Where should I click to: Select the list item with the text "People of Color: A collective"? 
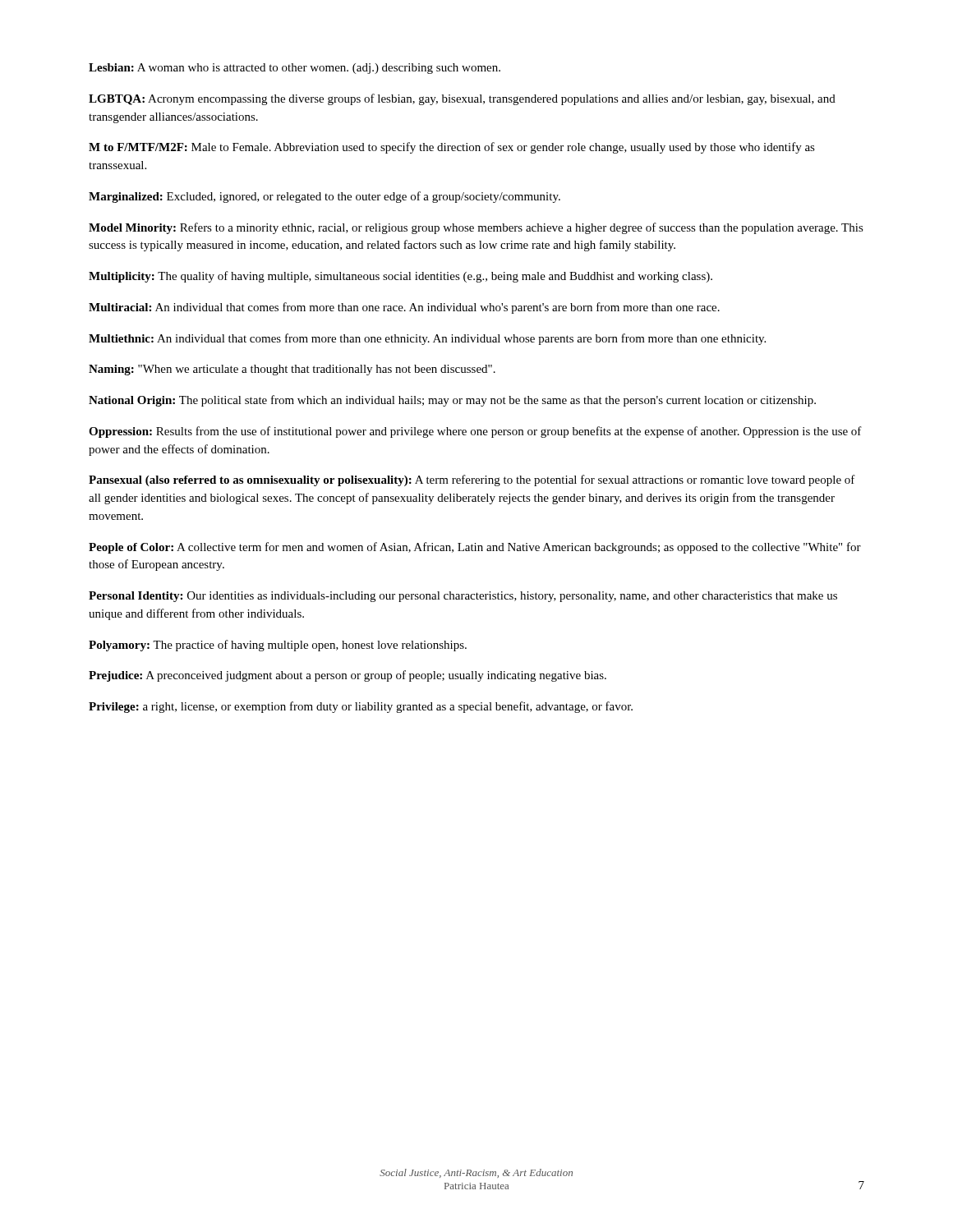point(475,556)
